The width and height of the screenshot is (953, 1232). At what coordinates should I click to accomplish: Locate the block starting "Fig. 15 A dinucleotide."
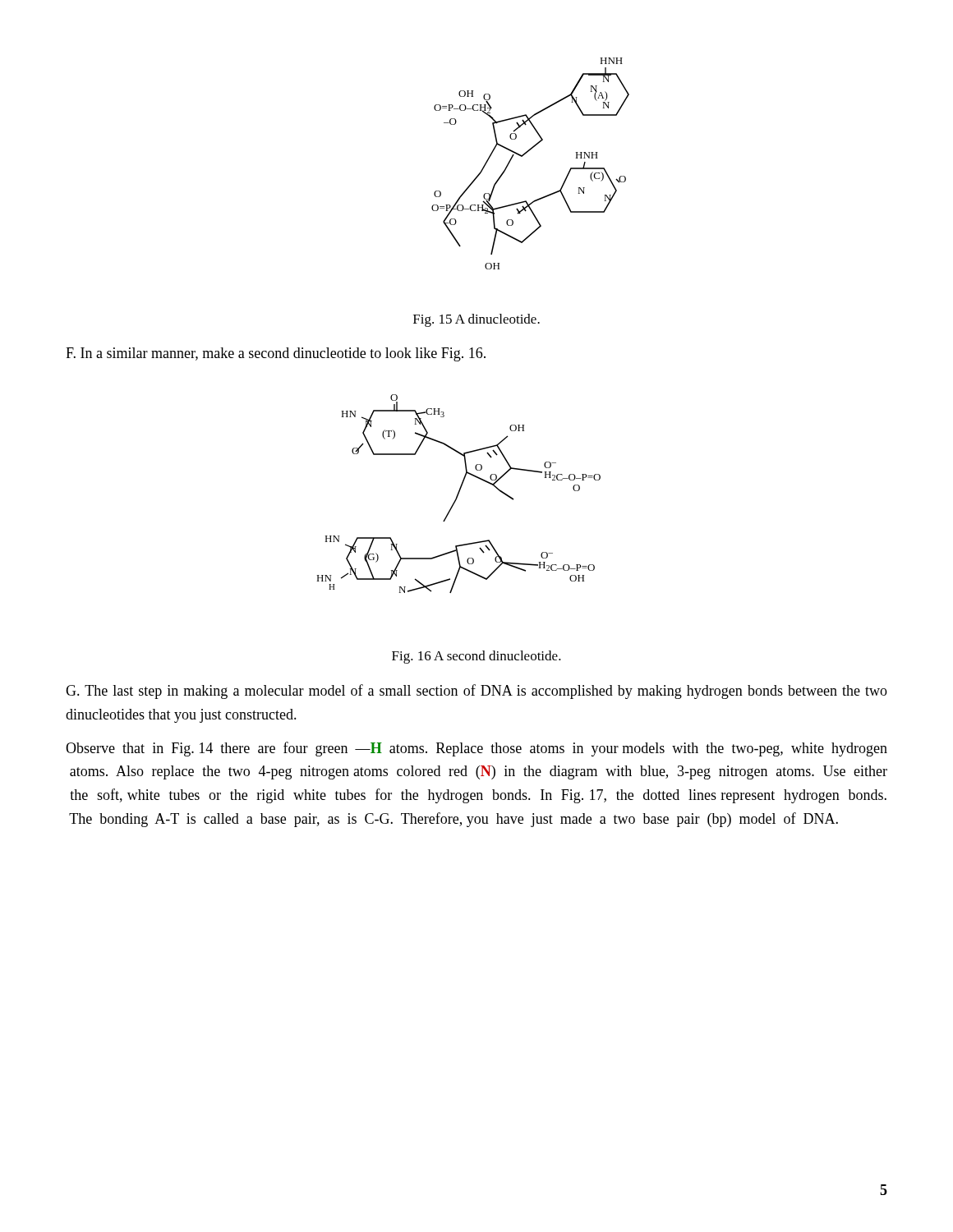tap(476, 319)
